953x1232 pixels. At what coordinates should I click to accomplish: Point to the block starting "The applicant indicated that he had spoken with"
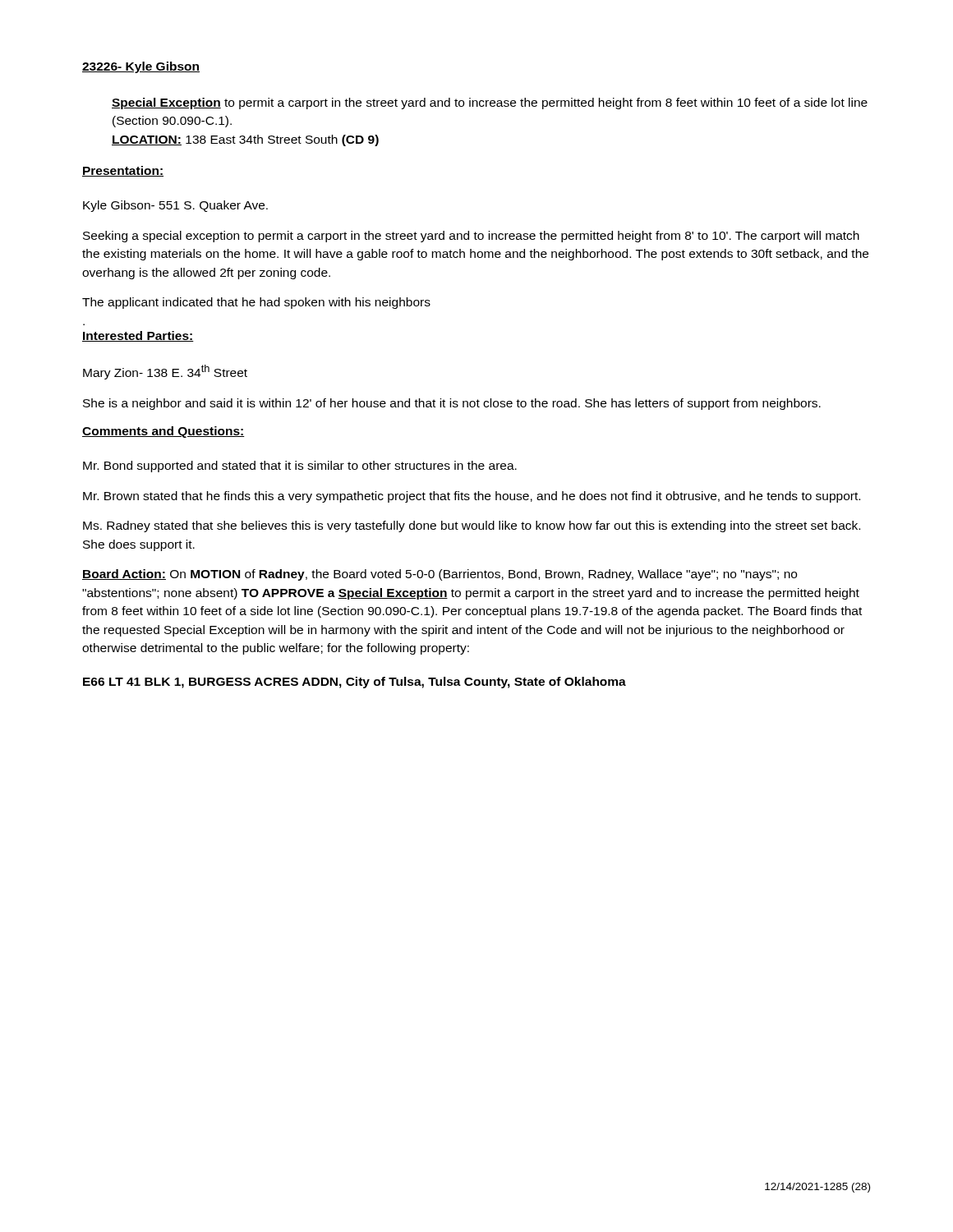tap(256, 303)
